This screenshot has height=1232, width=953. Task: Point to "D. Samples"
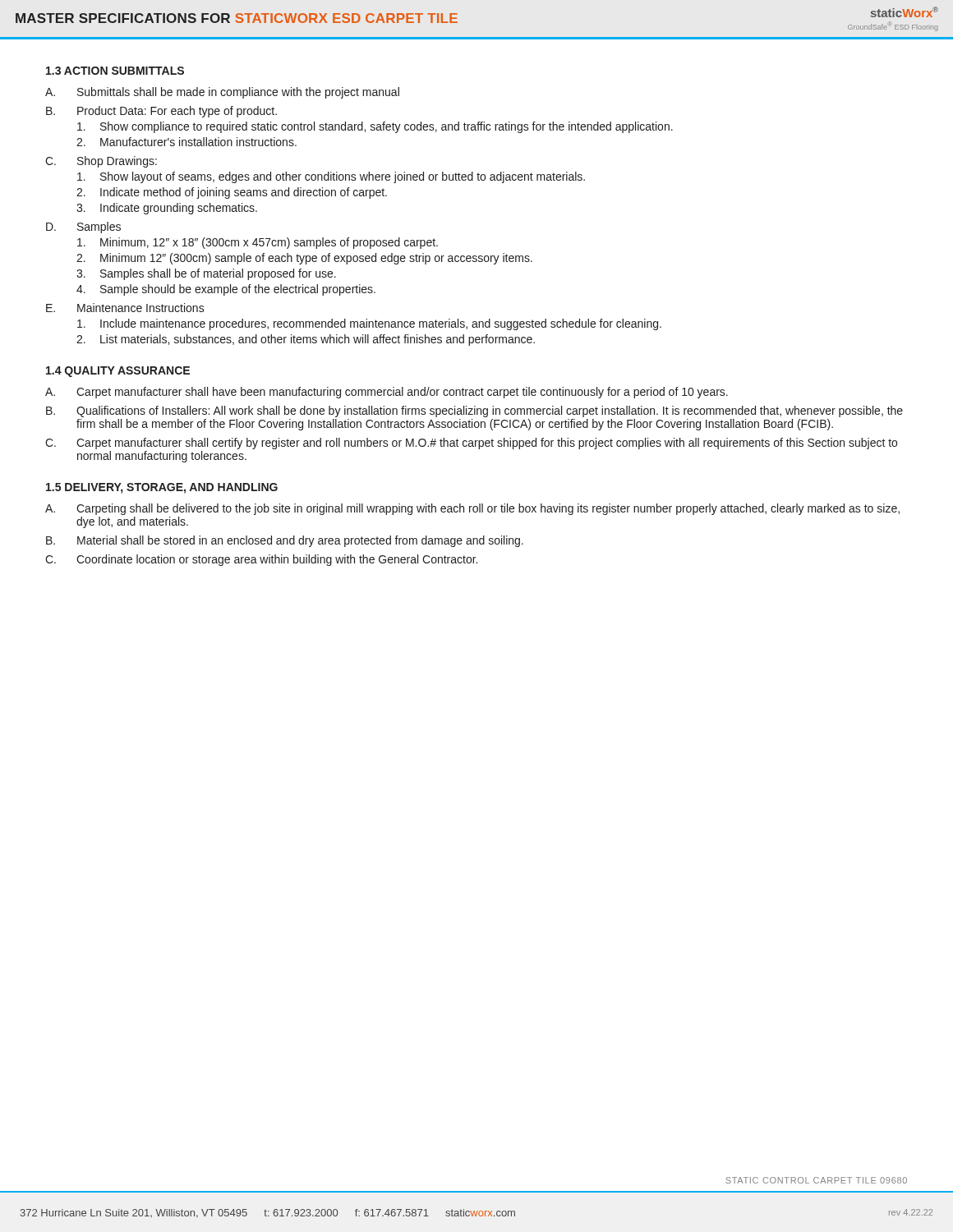coord(83,227)
